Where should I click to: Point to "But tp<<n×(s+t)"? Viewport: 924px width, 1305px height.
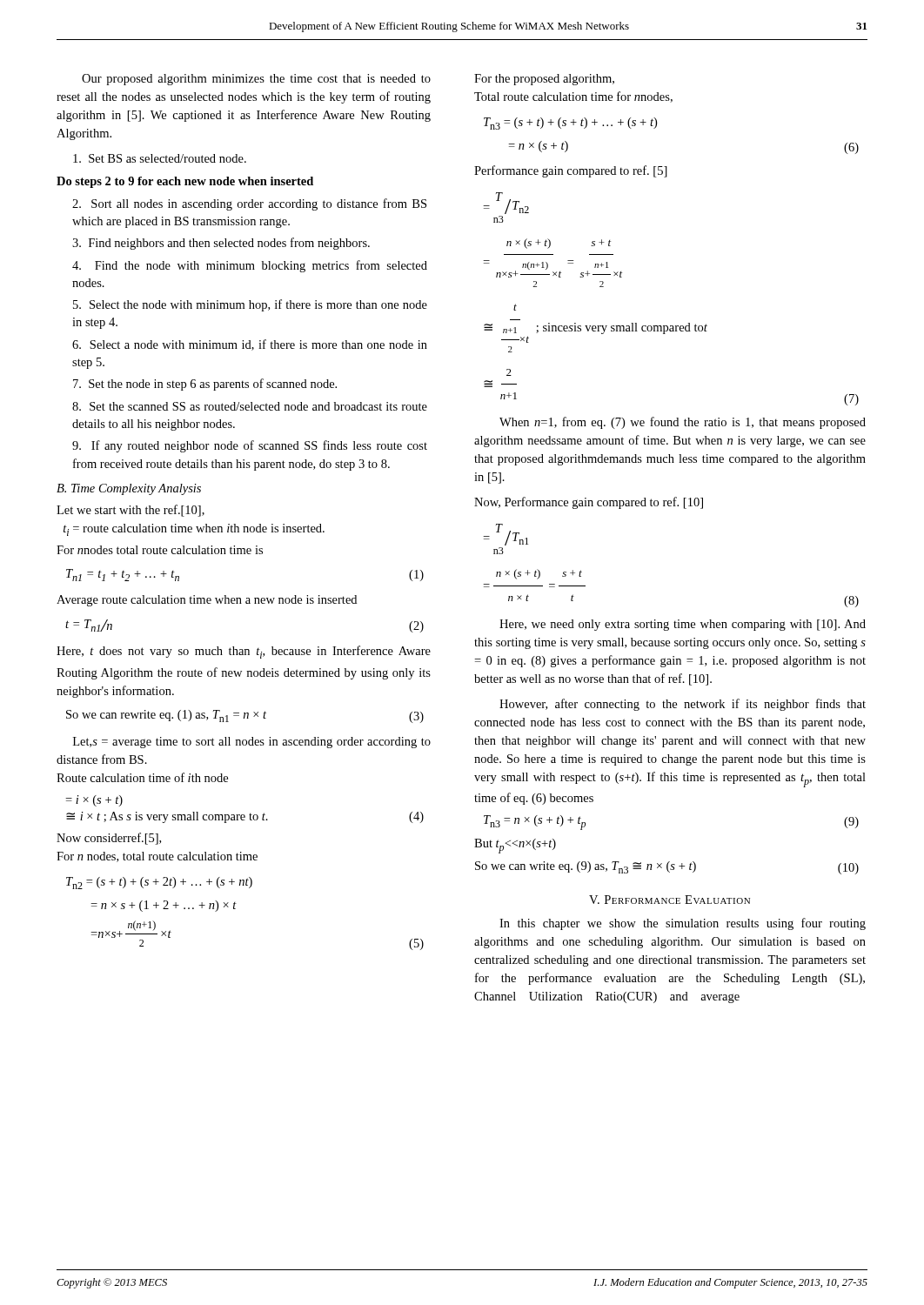tap(515, 845)
